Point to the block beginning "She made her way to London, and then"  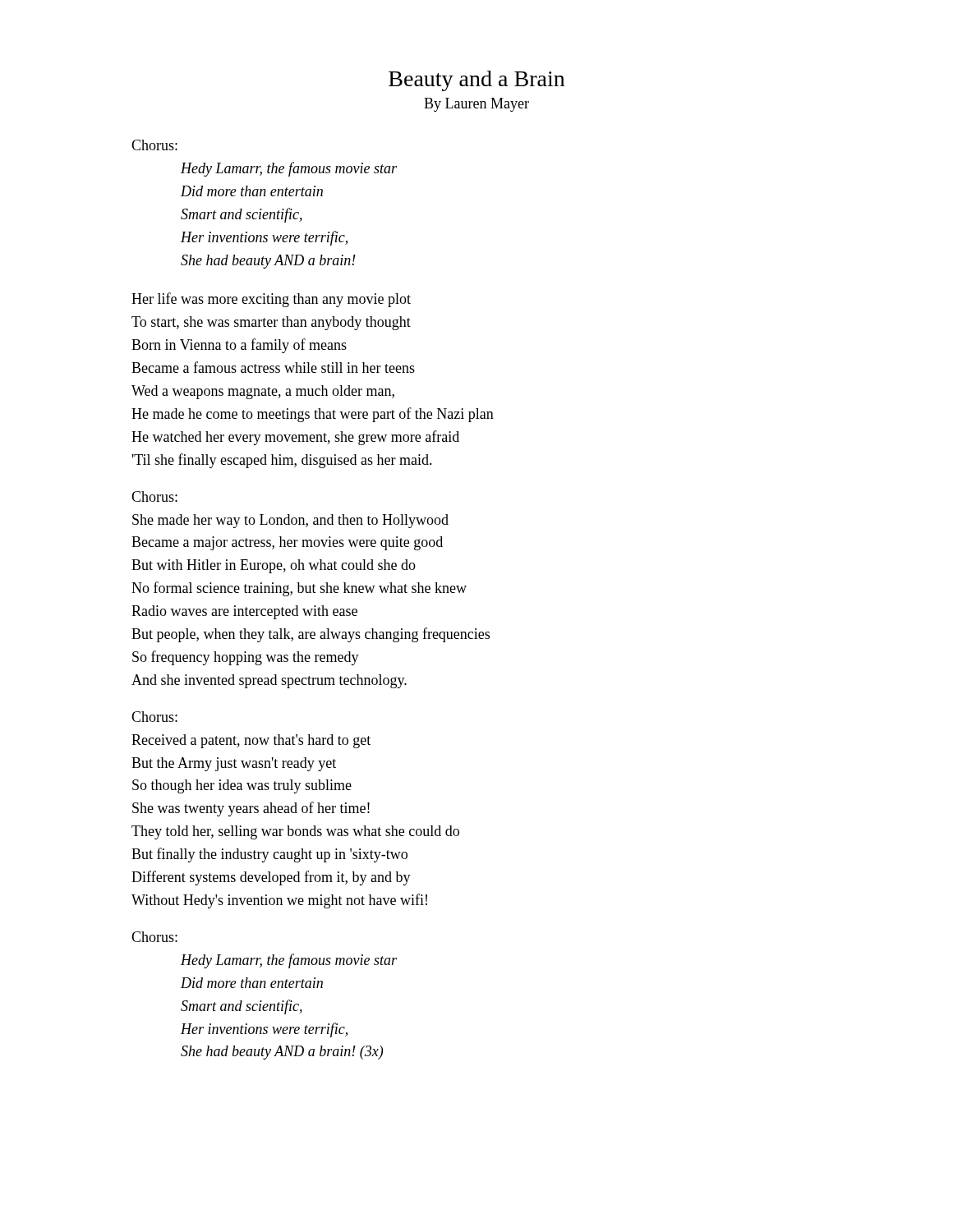point(311,600)
